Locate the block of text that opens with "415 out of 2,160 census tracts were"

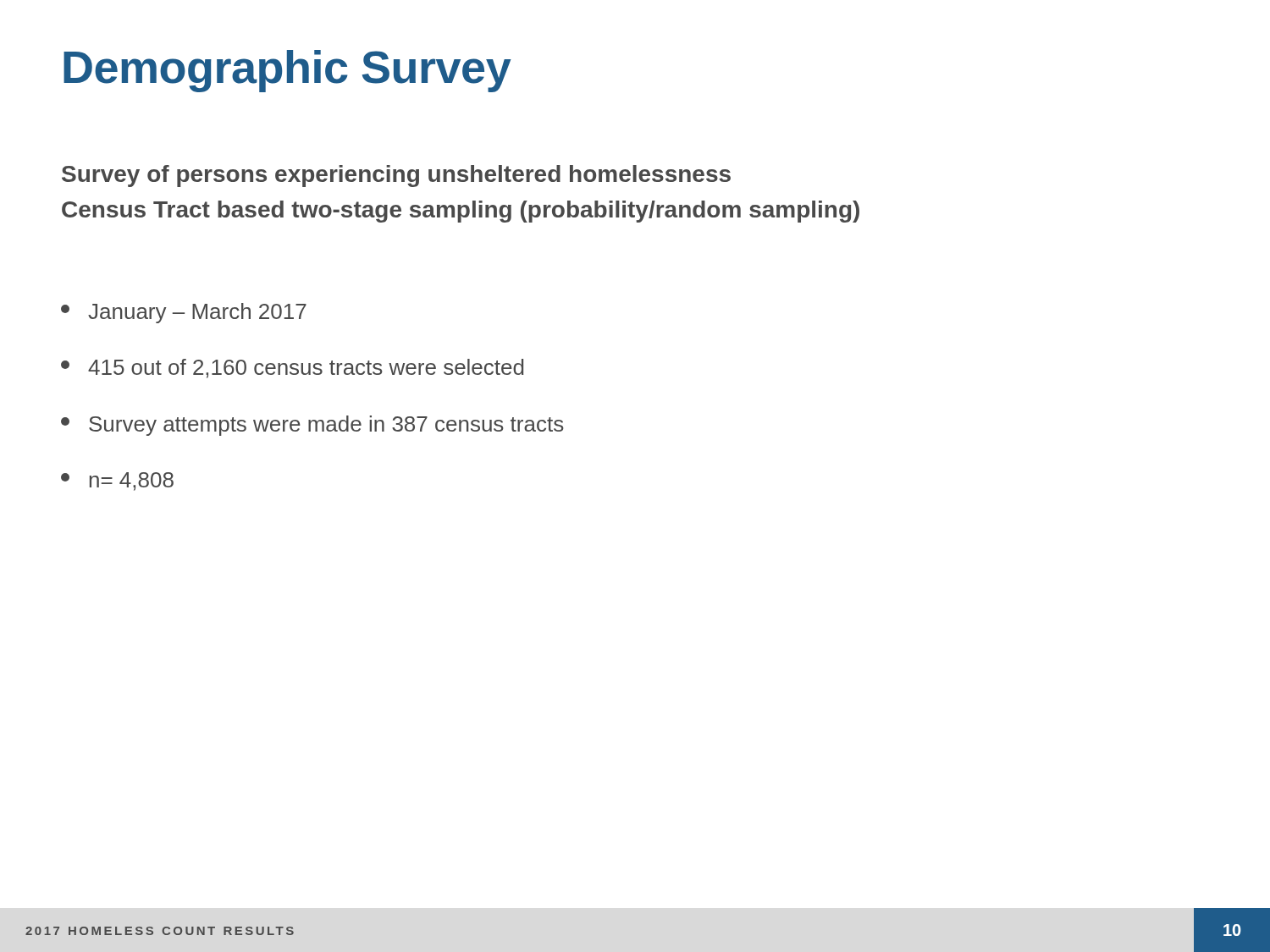[293, 368]
